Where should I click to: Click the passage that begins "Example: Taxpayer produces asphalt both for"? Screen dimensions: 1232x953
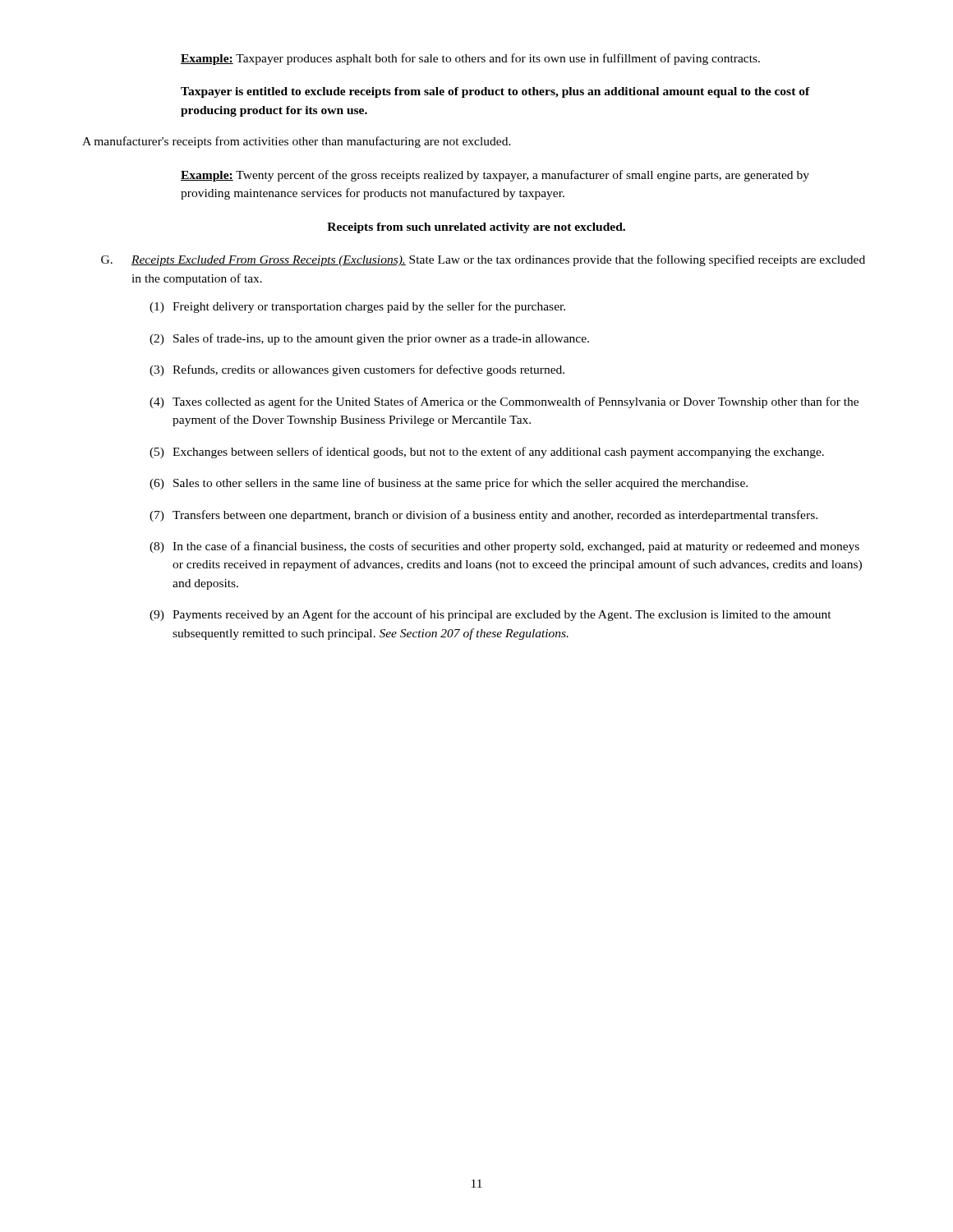[471, 58]
